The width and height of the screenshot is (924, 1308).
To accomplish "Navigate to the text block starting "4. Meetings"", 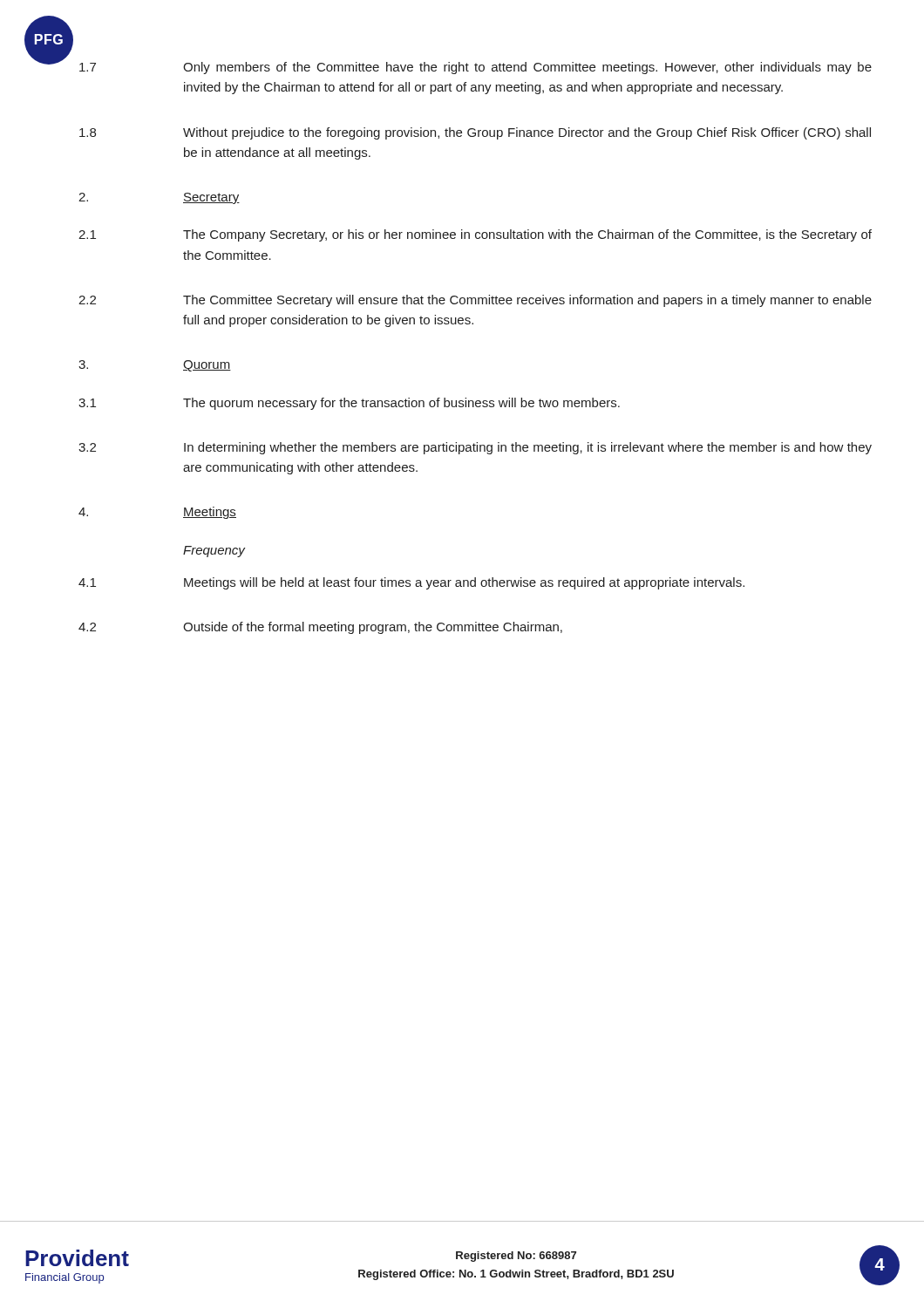I will click(x=82, y=511).
